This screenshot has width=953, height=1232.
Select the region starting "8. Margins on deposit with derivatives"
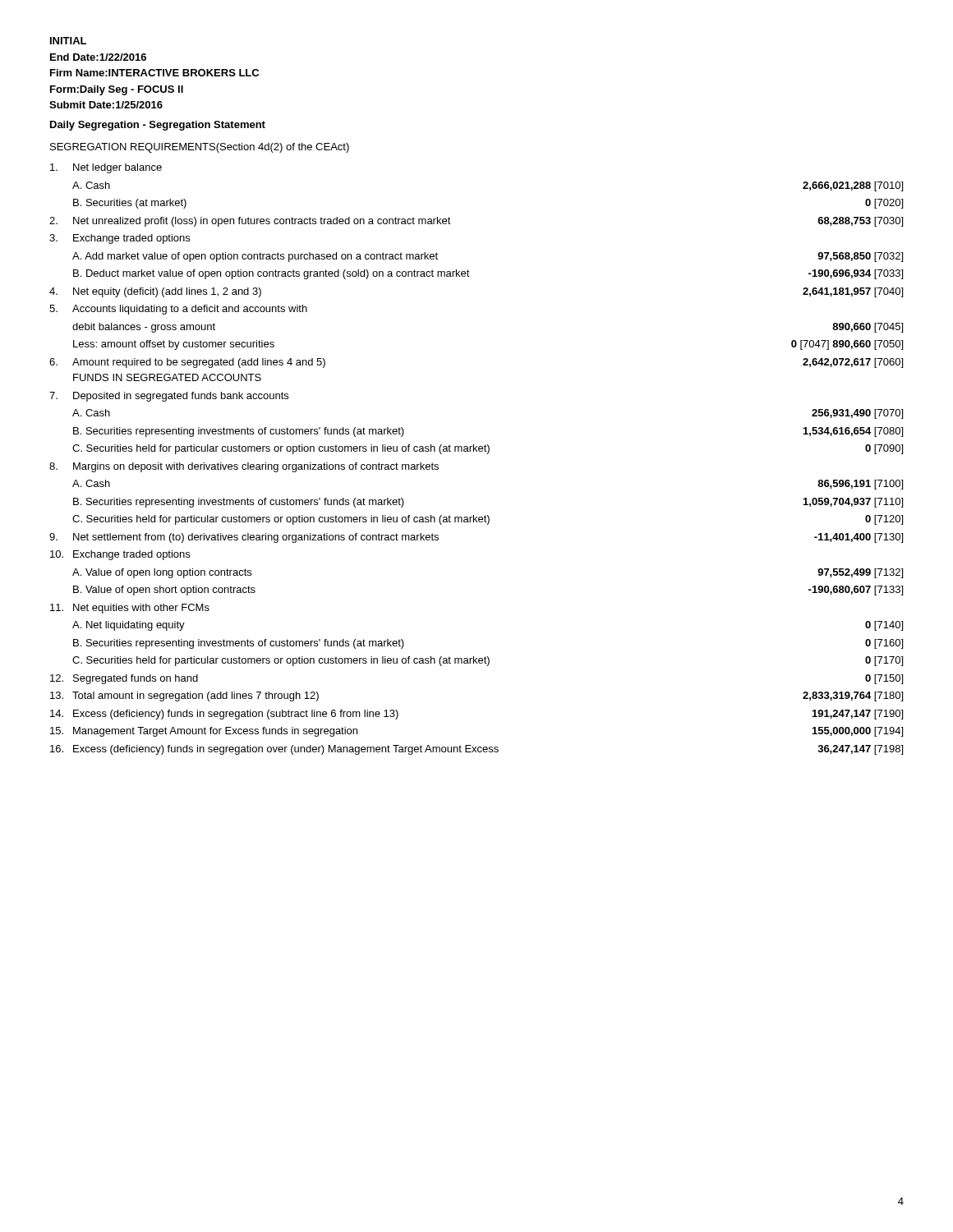click(x=244, y=467)
